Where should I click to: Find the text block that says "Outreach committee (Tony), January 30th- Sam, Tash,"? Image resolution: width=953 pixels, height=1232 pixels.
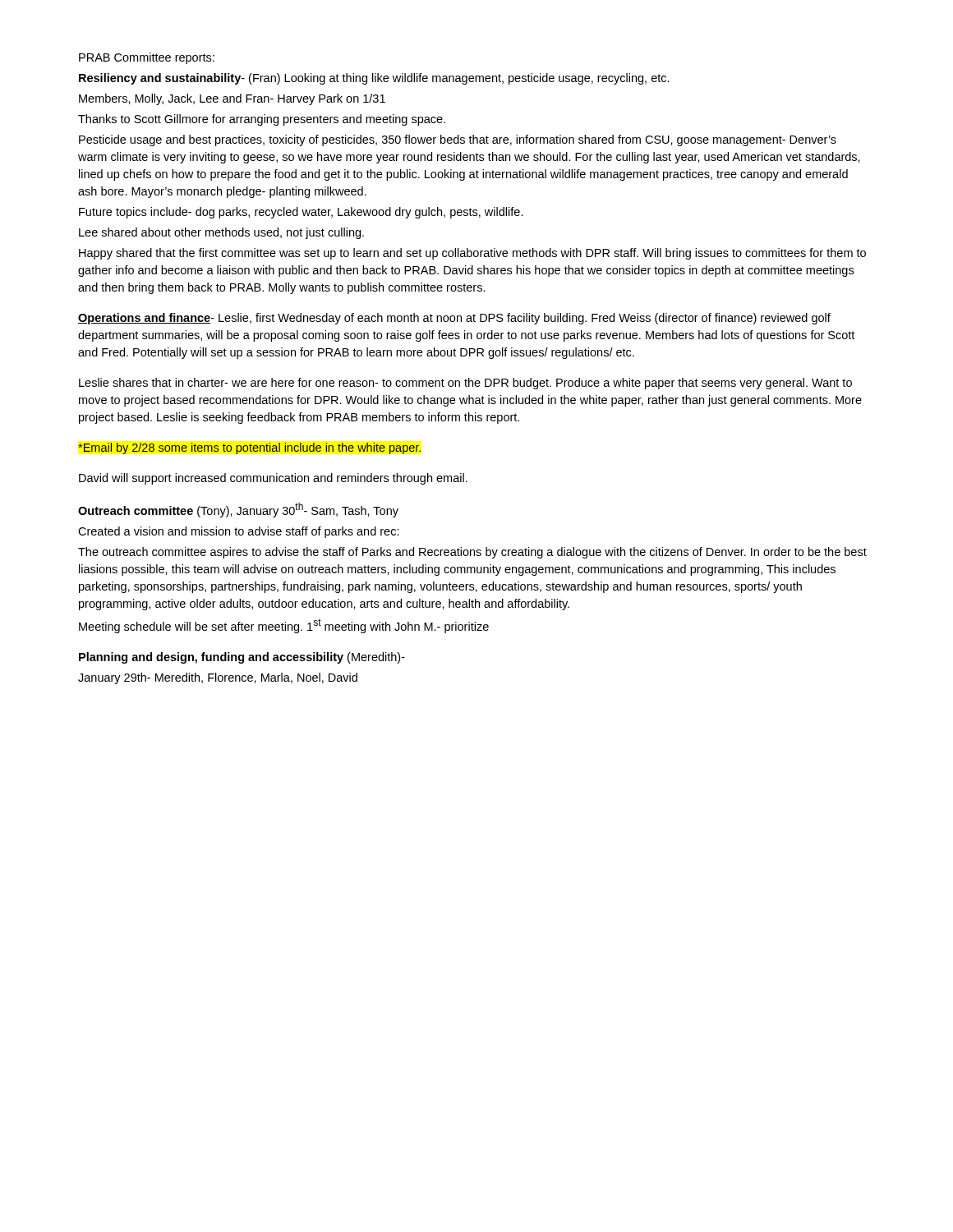point(472,568)
